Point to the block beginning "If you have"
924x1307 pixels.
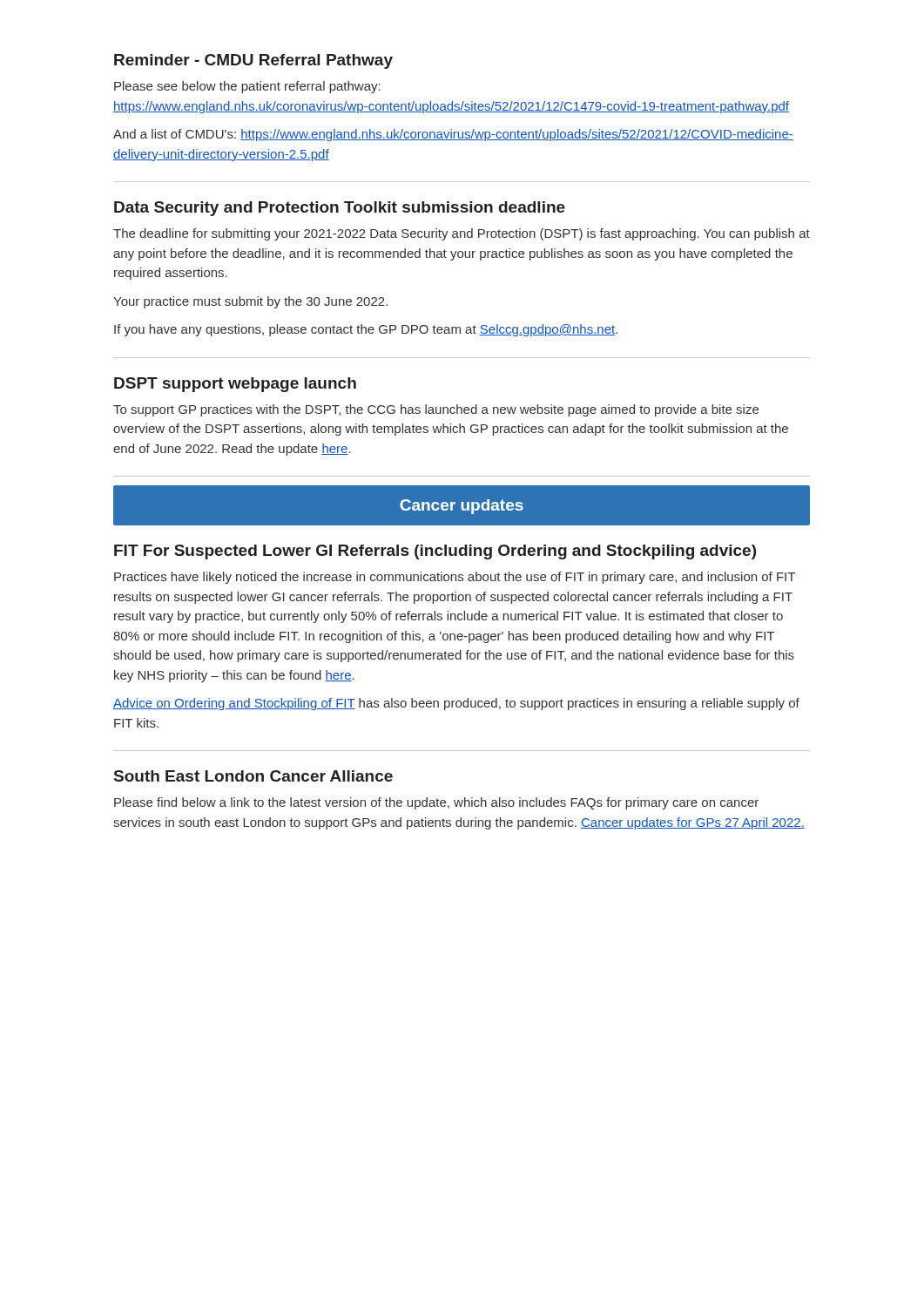pos(366,329)
